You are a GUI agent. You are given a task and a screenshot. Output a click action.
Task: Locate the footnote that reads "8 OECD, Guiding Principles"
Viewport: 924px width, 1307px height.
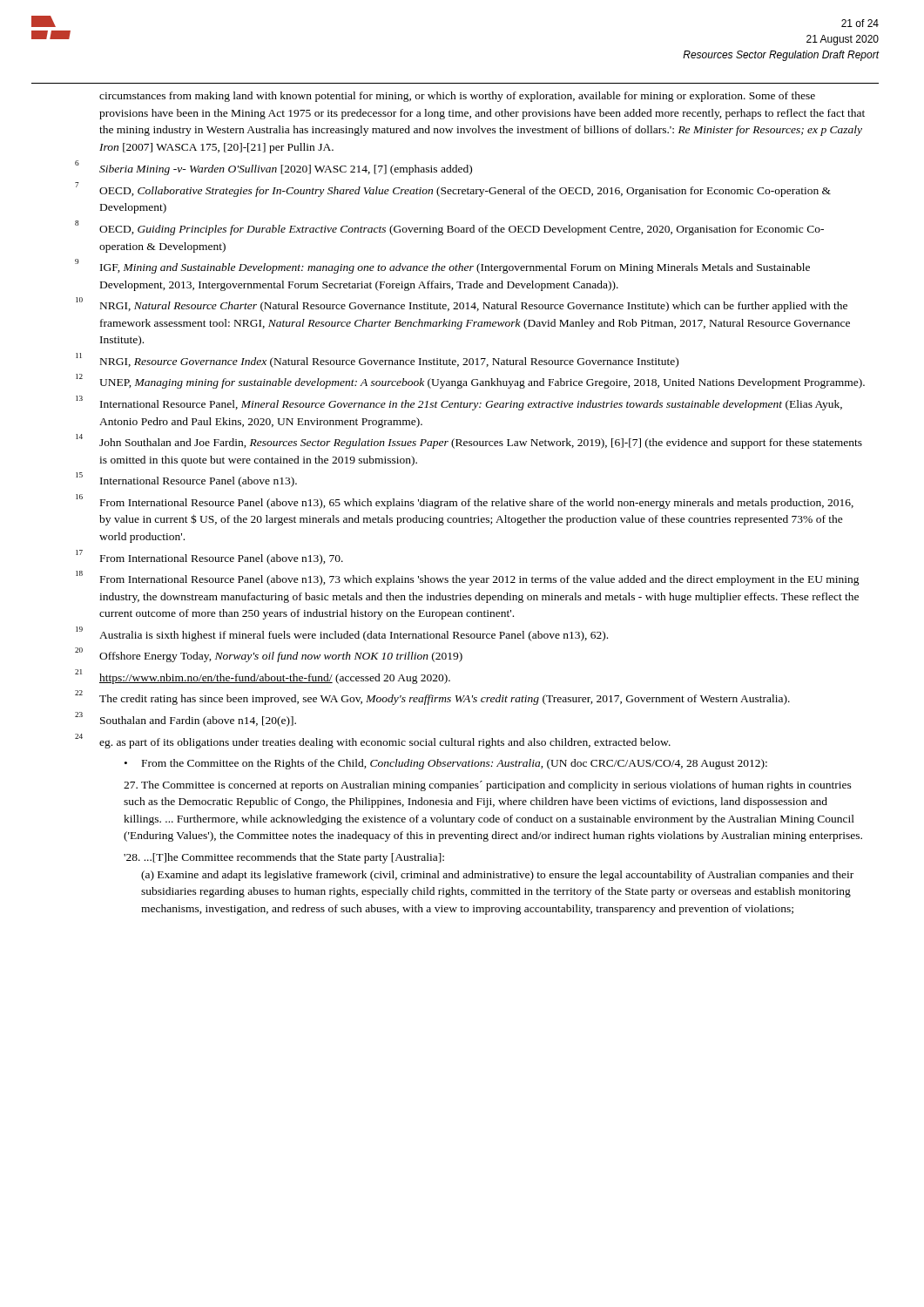click(x=471, y=237)
